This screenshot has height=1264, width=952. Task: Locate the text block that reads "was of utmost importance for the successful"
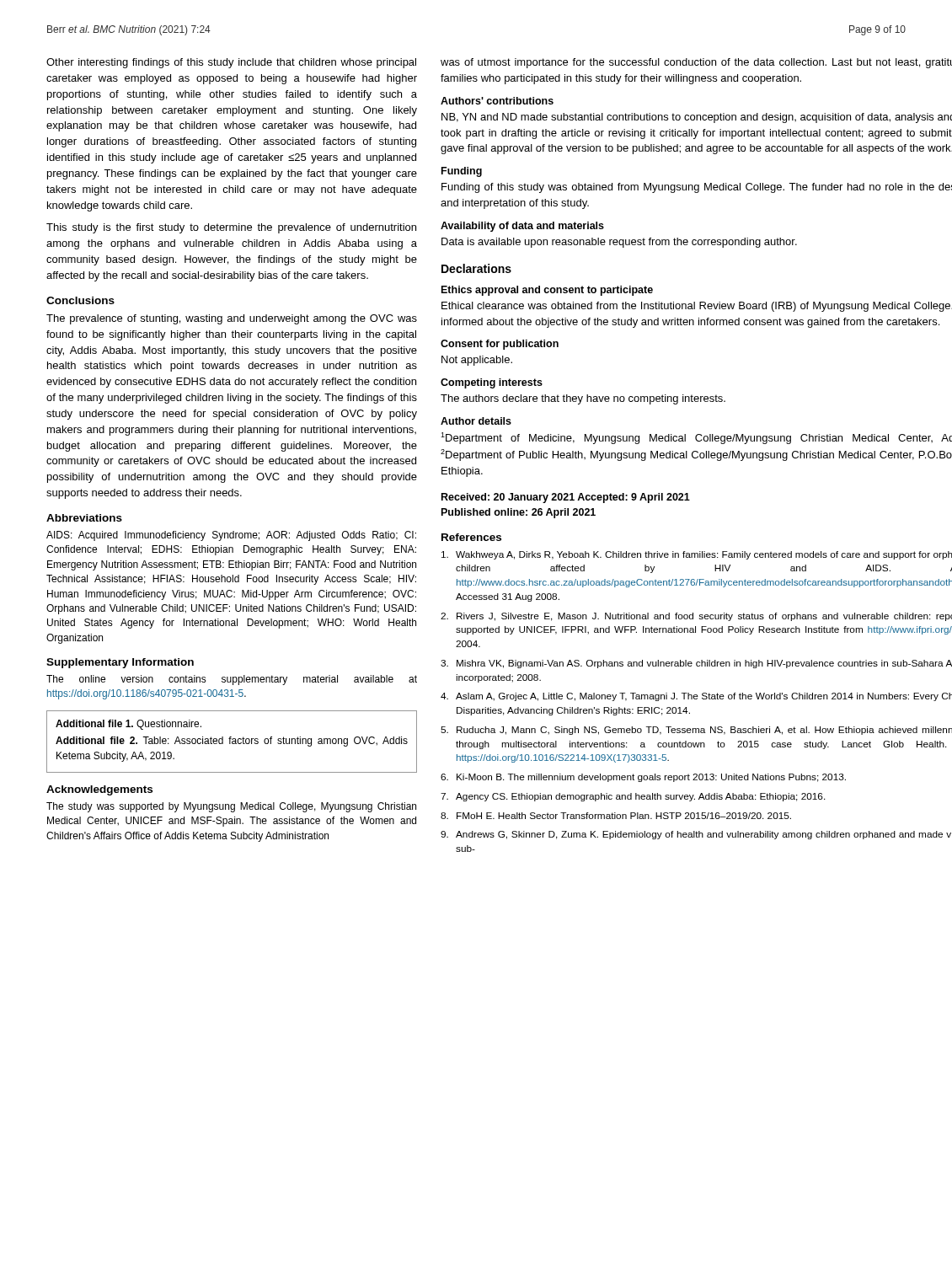coord(696,71)
